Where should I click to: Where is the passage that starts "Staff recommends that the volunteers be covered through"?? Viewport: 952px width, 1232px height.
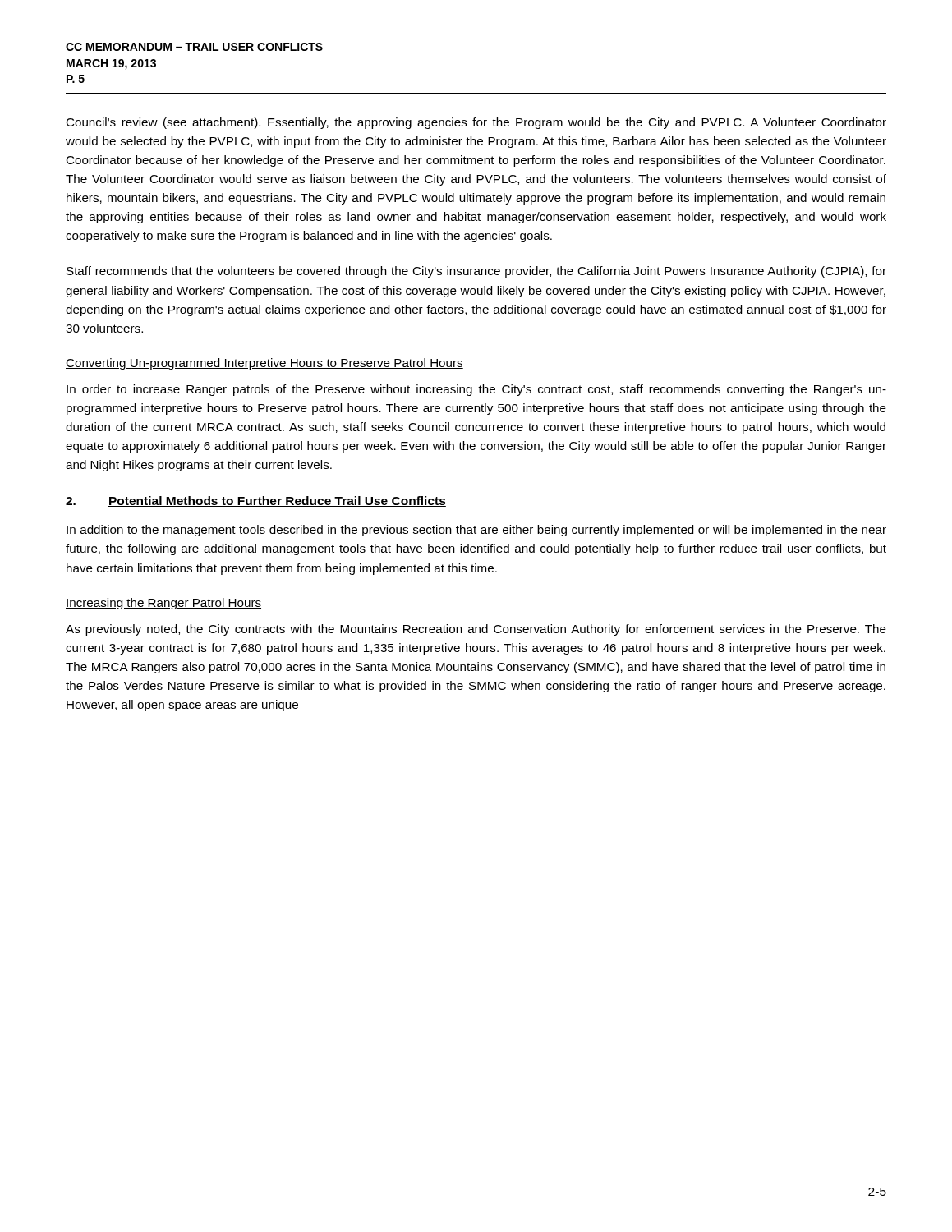click(476, 298)
